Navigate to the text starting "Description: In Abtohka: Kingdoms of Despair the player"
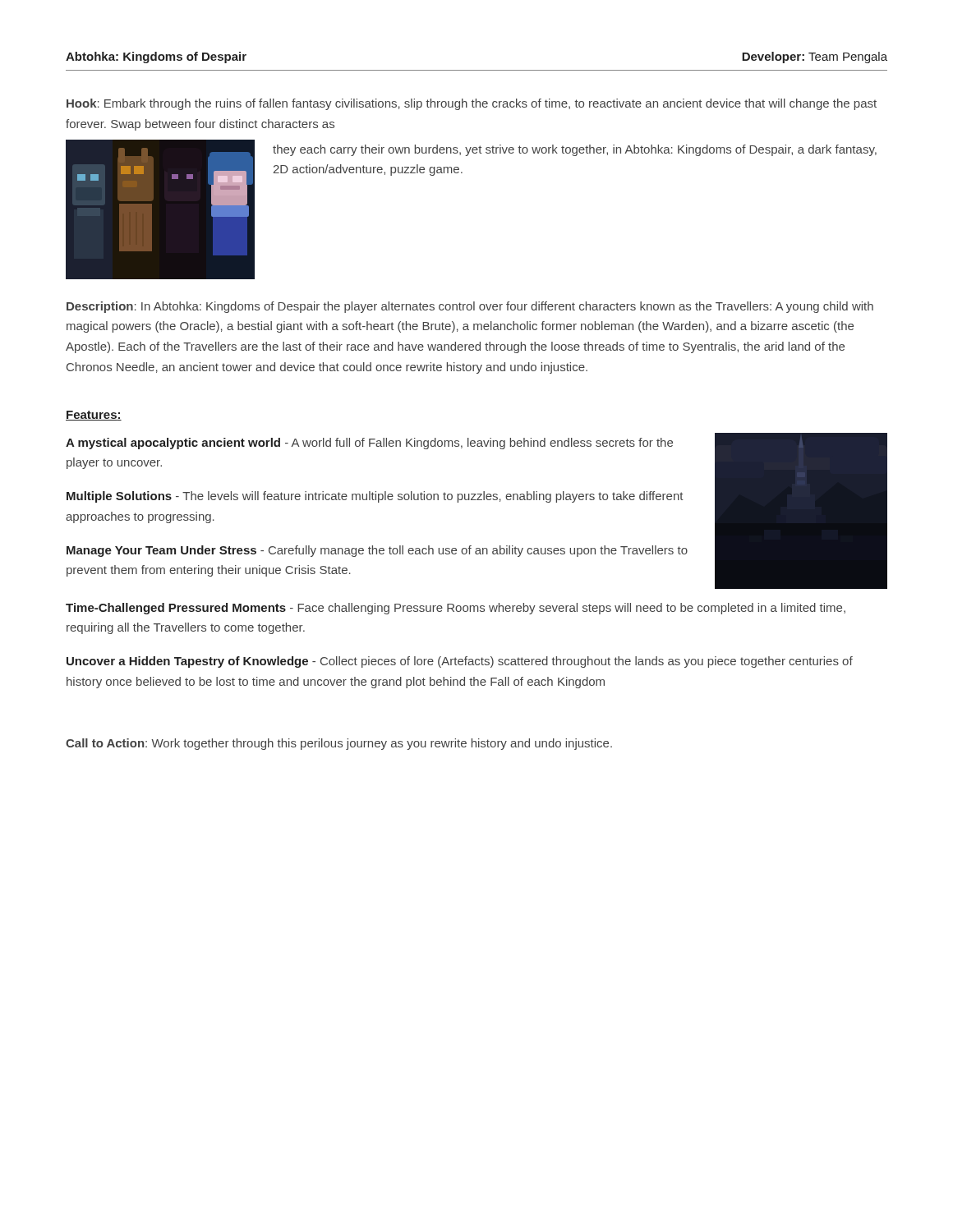953x1232 pixels. click(x=476, y=337)
